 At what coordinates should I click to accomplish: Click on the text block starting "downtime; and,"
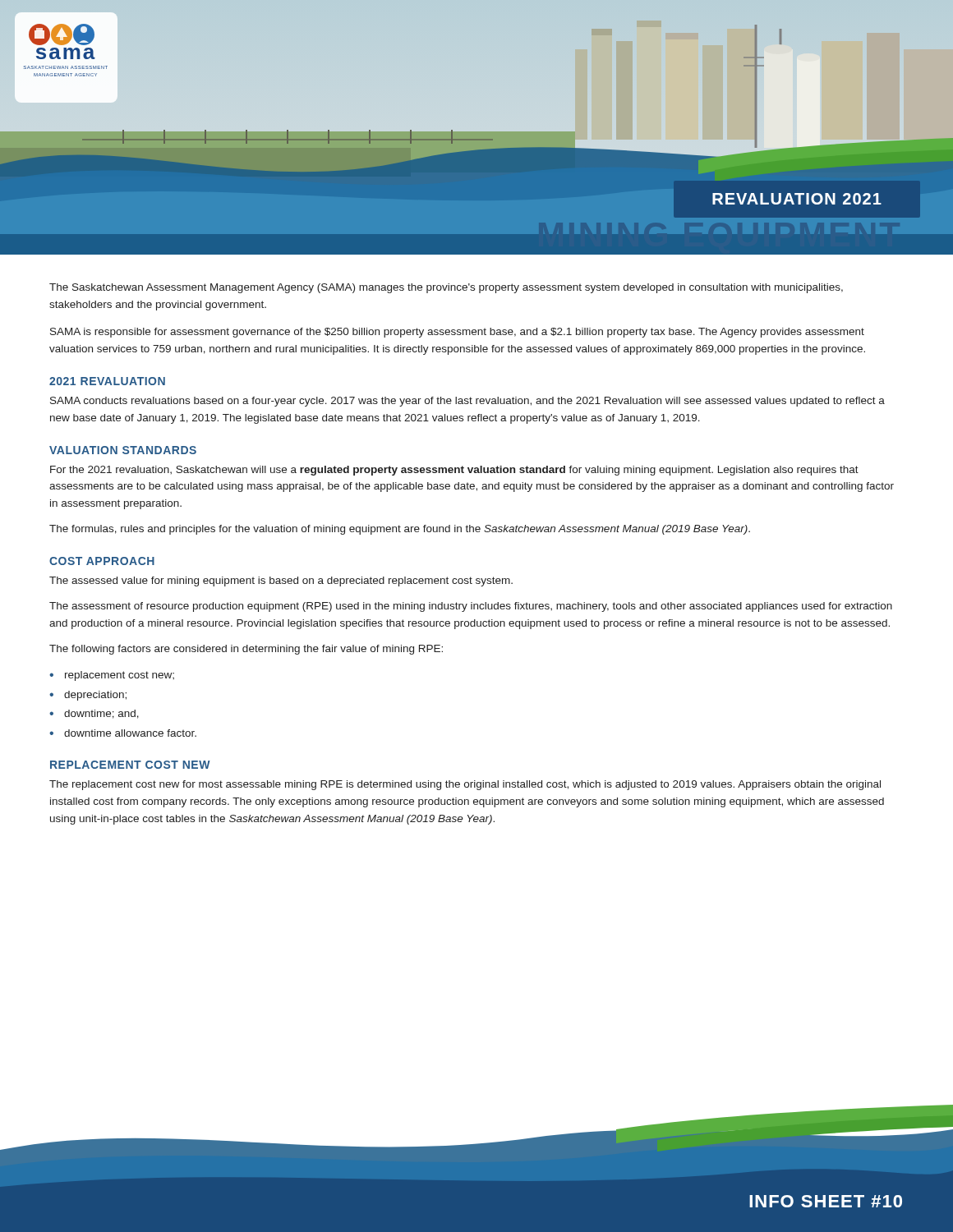pyautogui.click(x=102, y=713)
